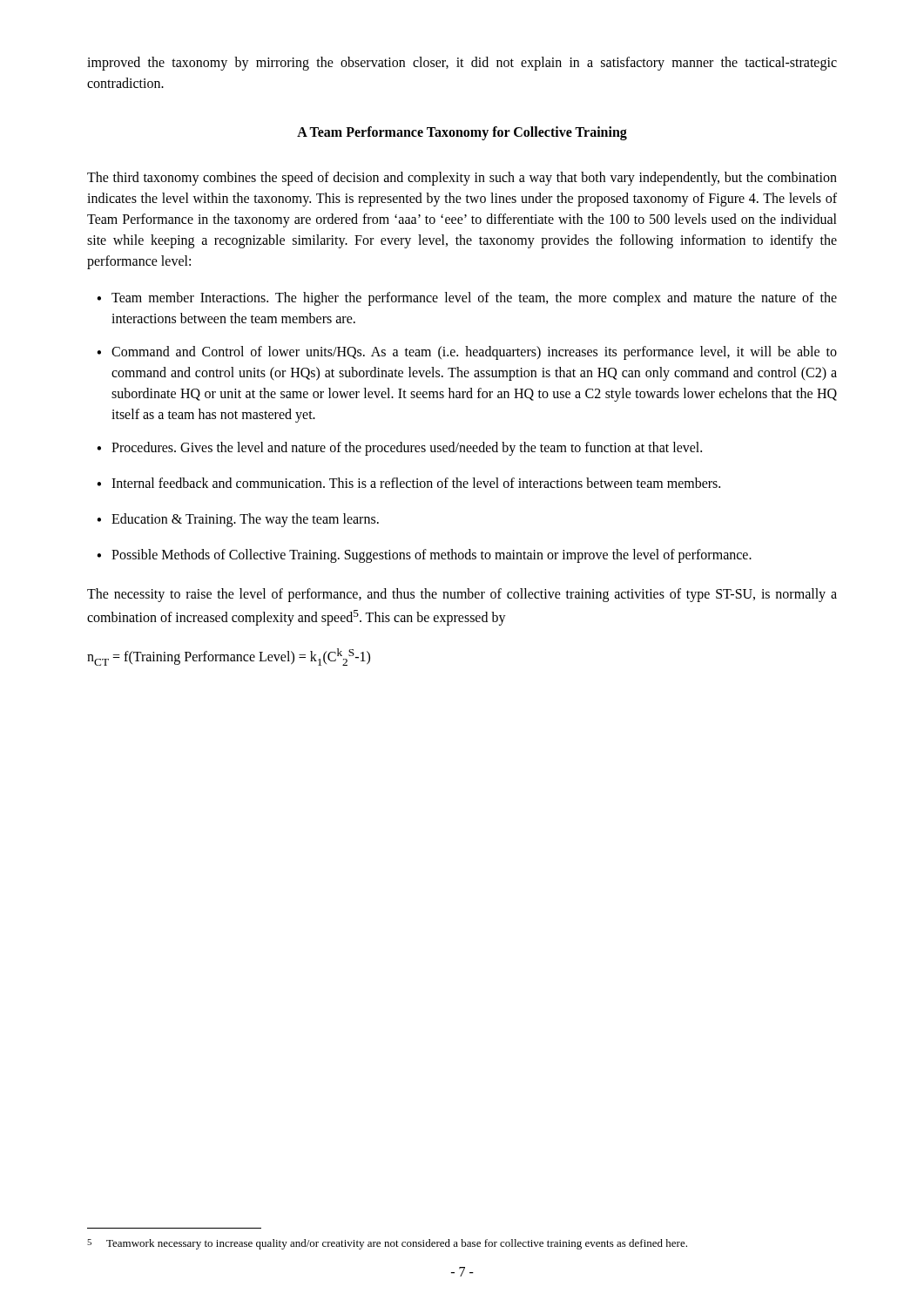Click on the element starting "• Education & Training. The"

238,520
